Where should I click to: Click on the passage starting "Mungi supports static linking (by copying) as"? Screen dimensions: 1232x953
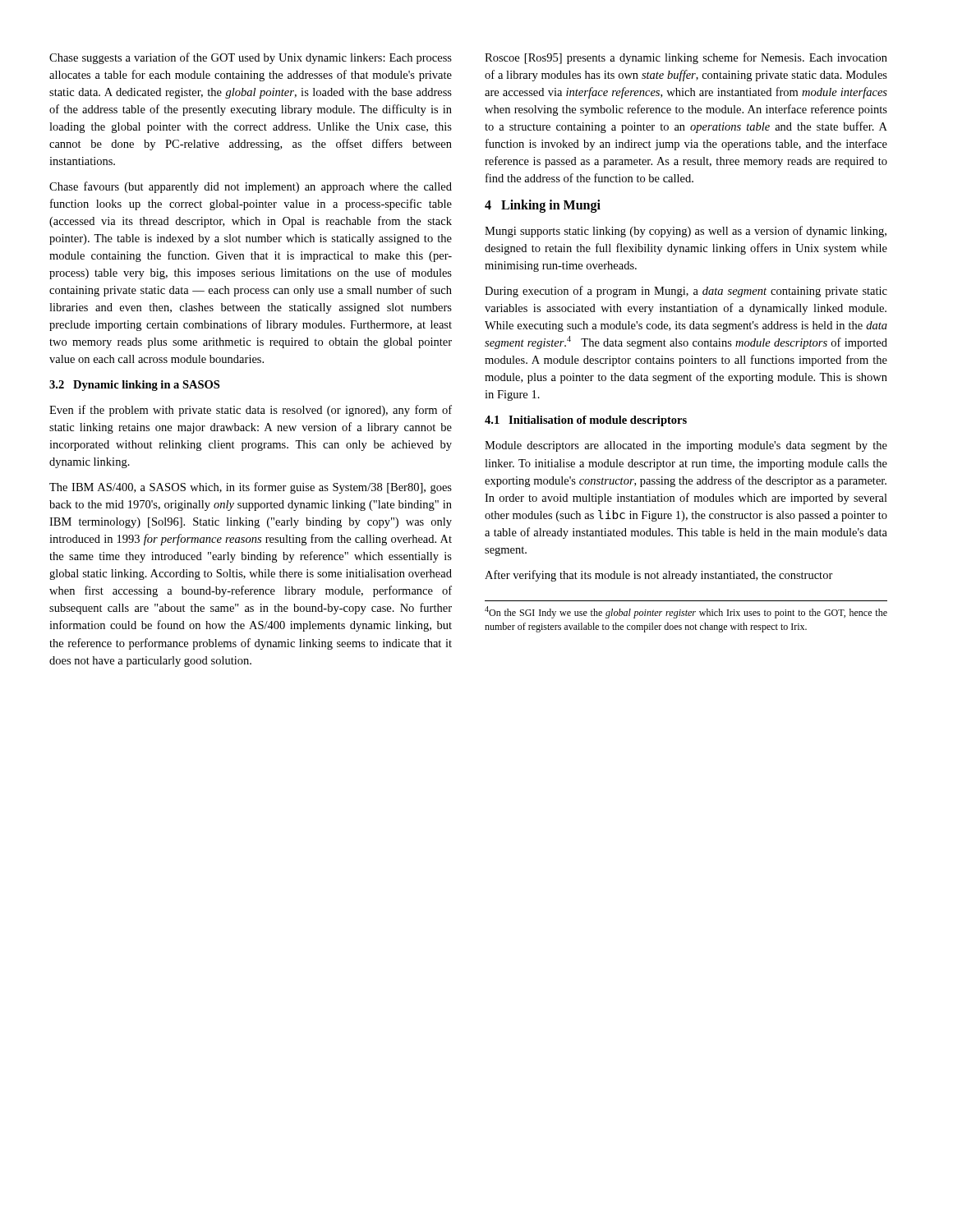pyautogui.click(x=686, y=249)
